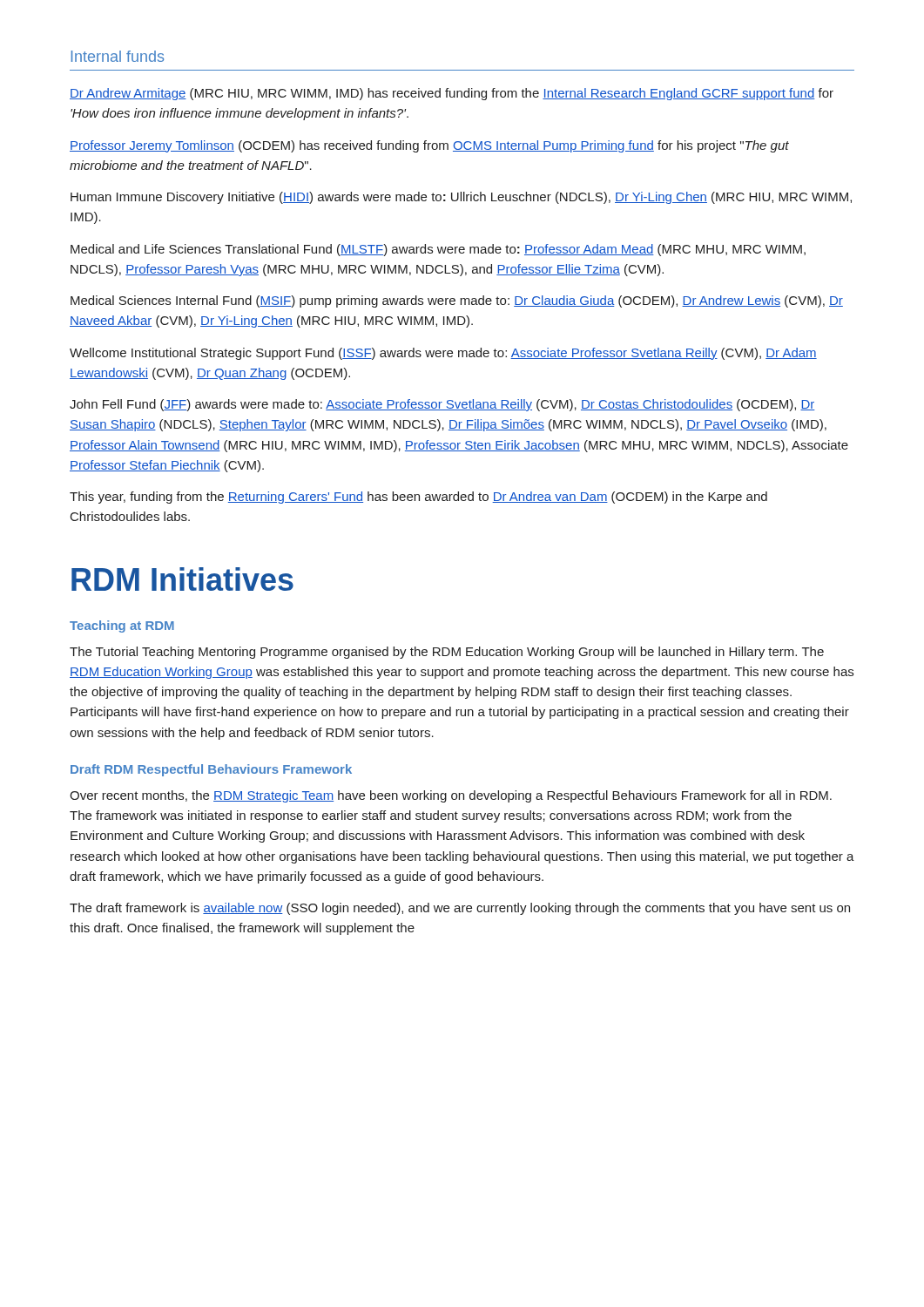Locate the region starting "Medical Sciences Internal Fund (MSIF)"
Viewport: 924px width, 1307px height.
pos(456,310)
